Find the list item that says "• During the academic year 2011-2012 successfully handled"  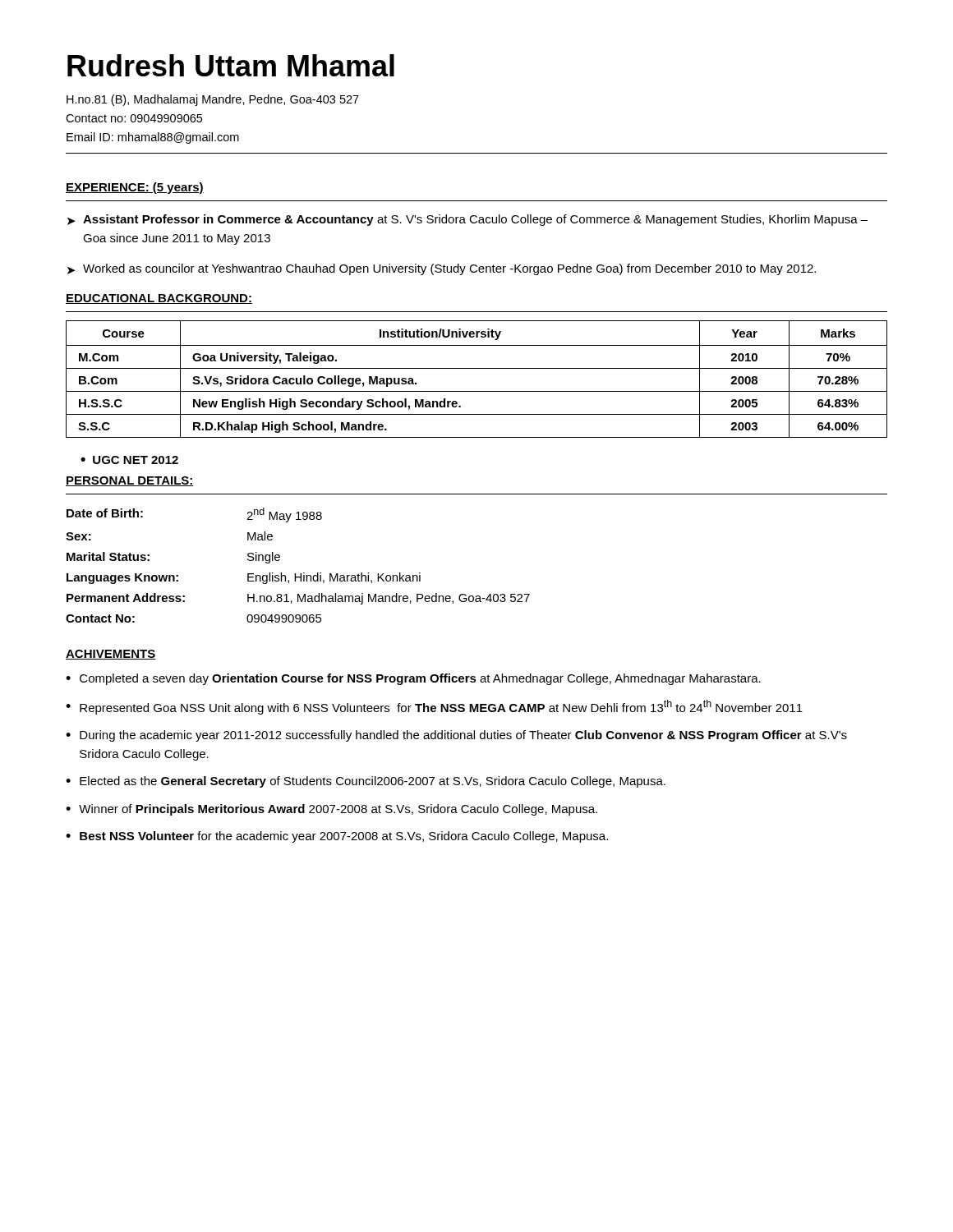(476, 744)
